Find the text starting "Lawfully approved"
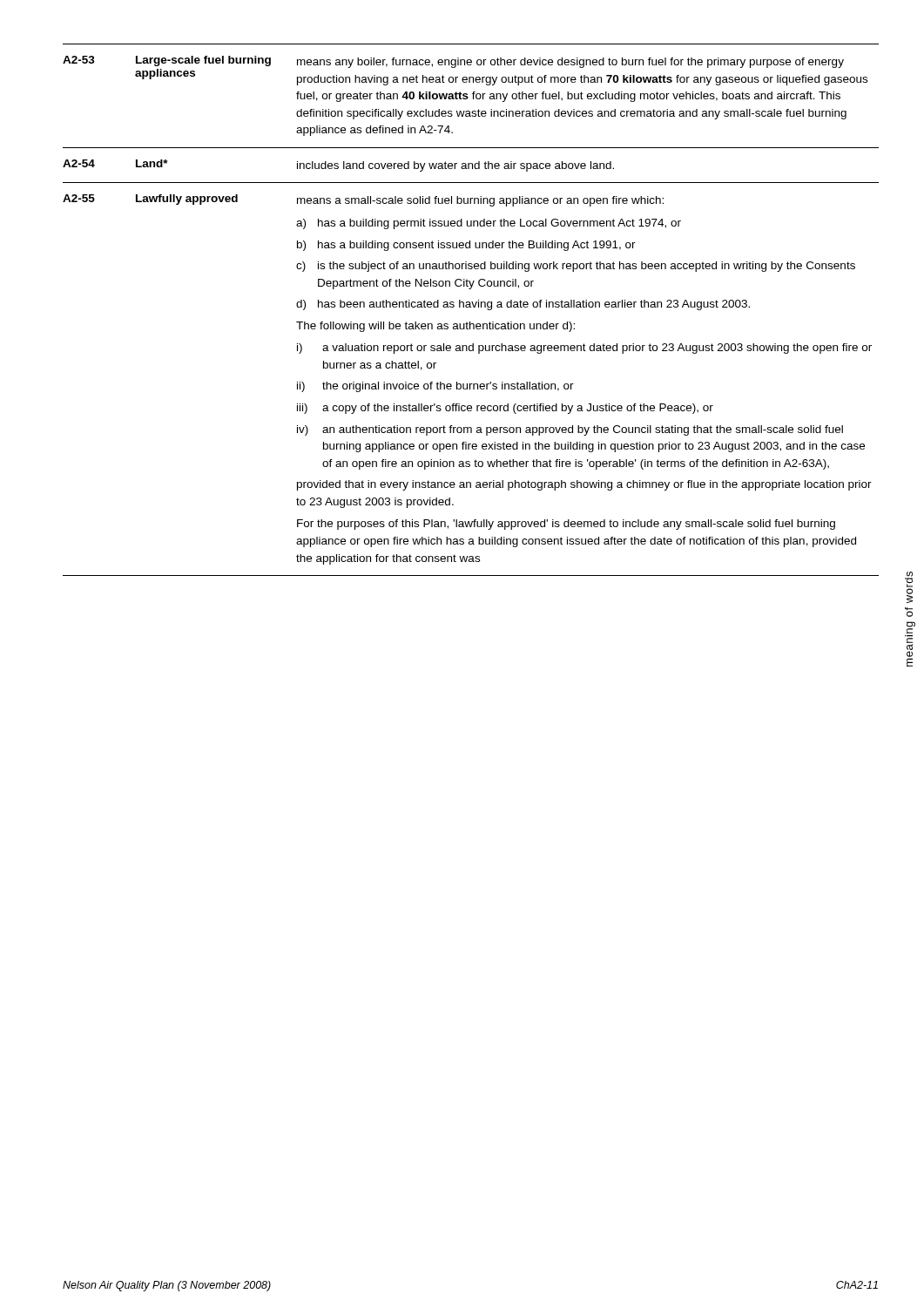This screenshot has height=1307, width=924. pyautogui.click(x=187, y=199)
